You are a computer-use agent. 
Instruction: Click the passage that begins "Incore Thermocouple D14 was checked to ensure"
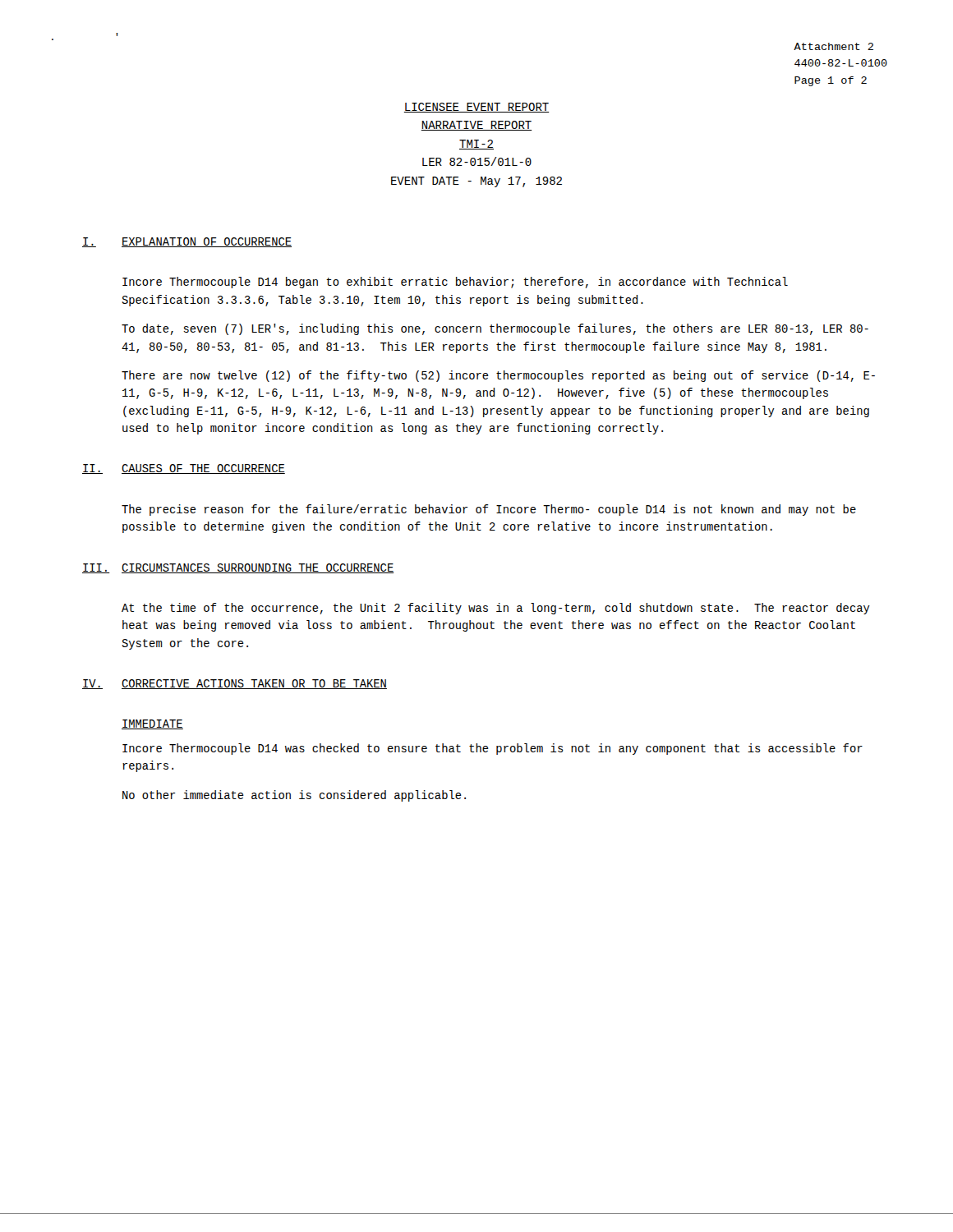pyautogui.click(x=492, y=758)
